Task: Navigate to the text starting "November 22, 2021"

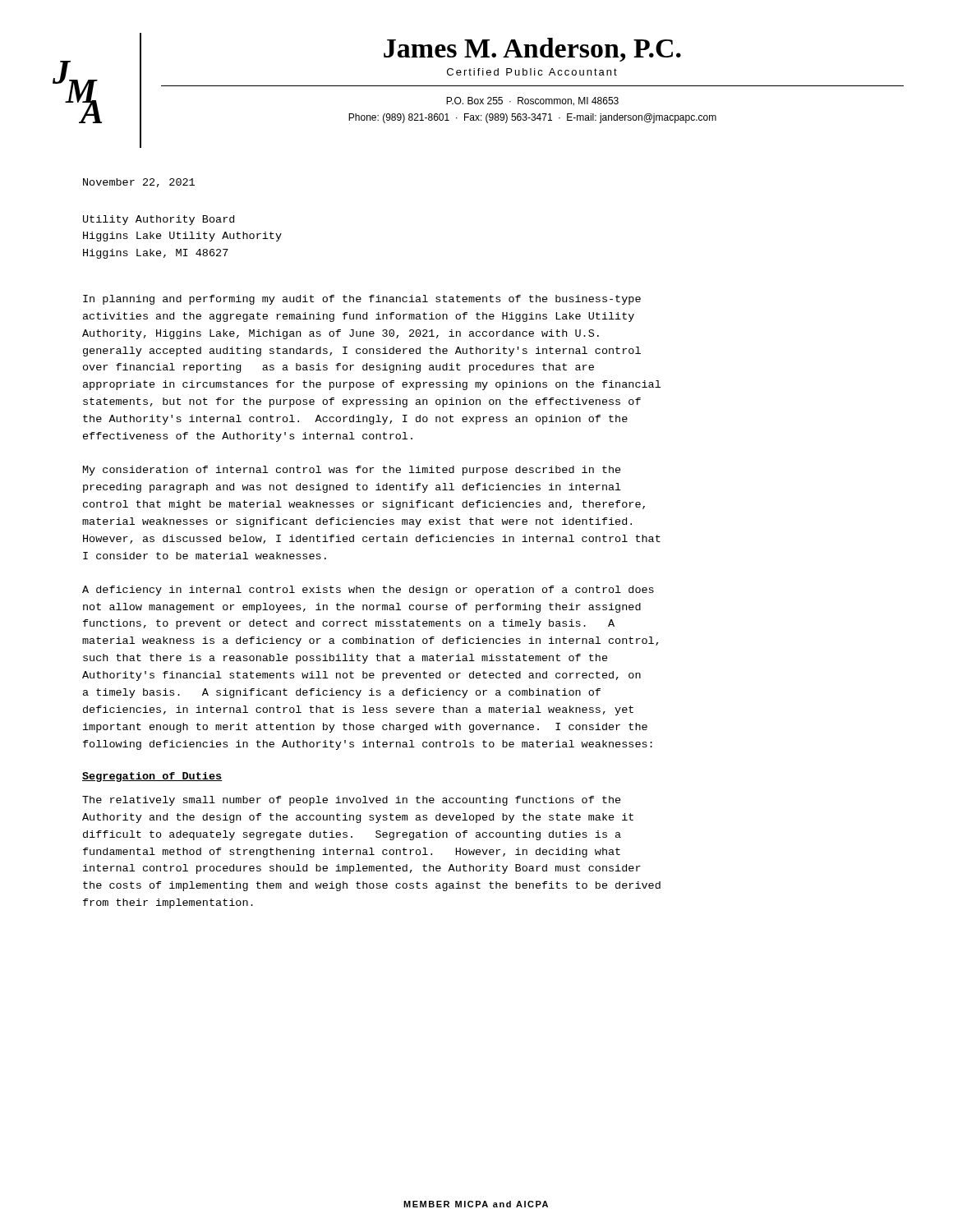Action: [139, 183]
